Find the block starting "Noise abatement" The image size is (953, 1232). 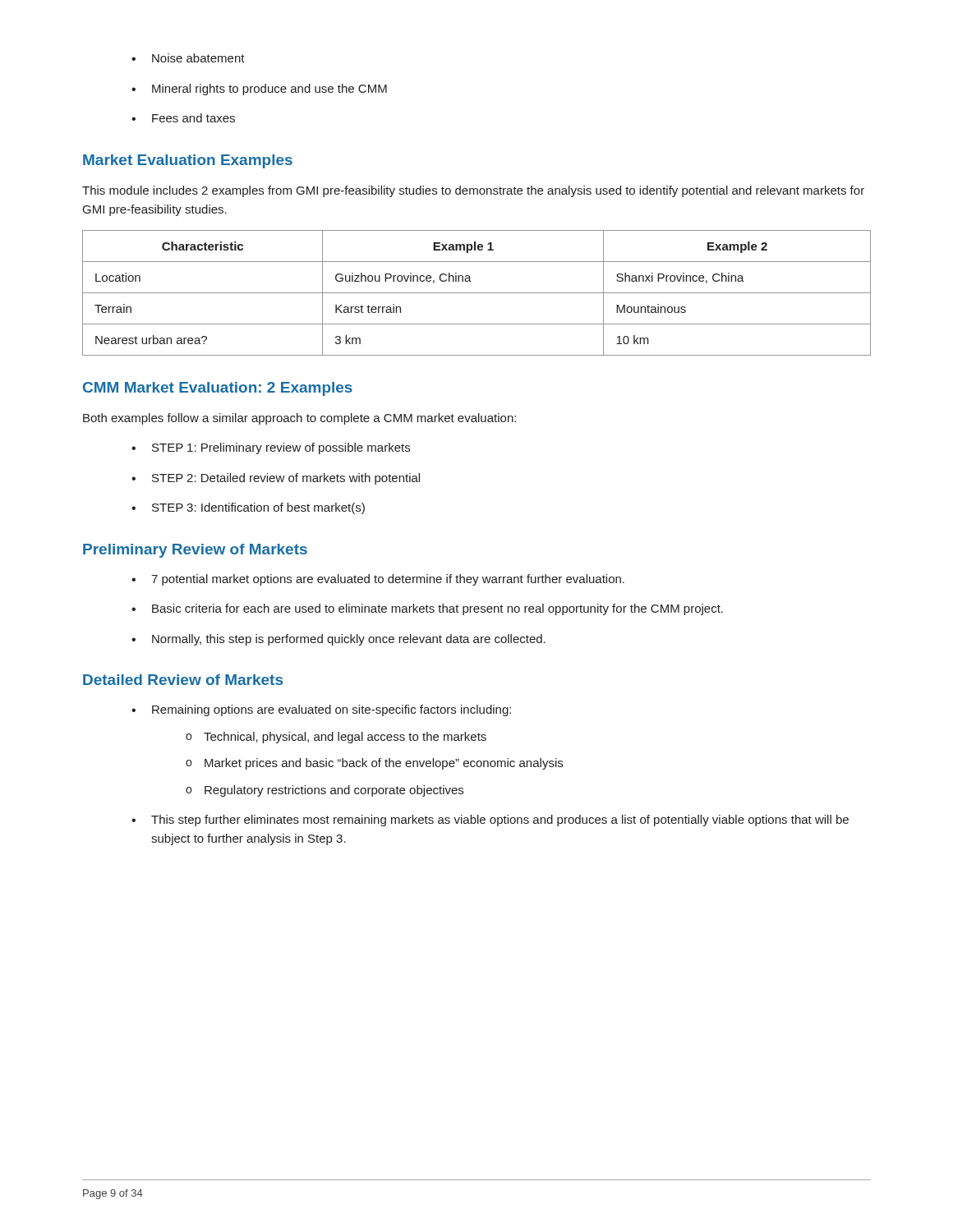point(188,58)
